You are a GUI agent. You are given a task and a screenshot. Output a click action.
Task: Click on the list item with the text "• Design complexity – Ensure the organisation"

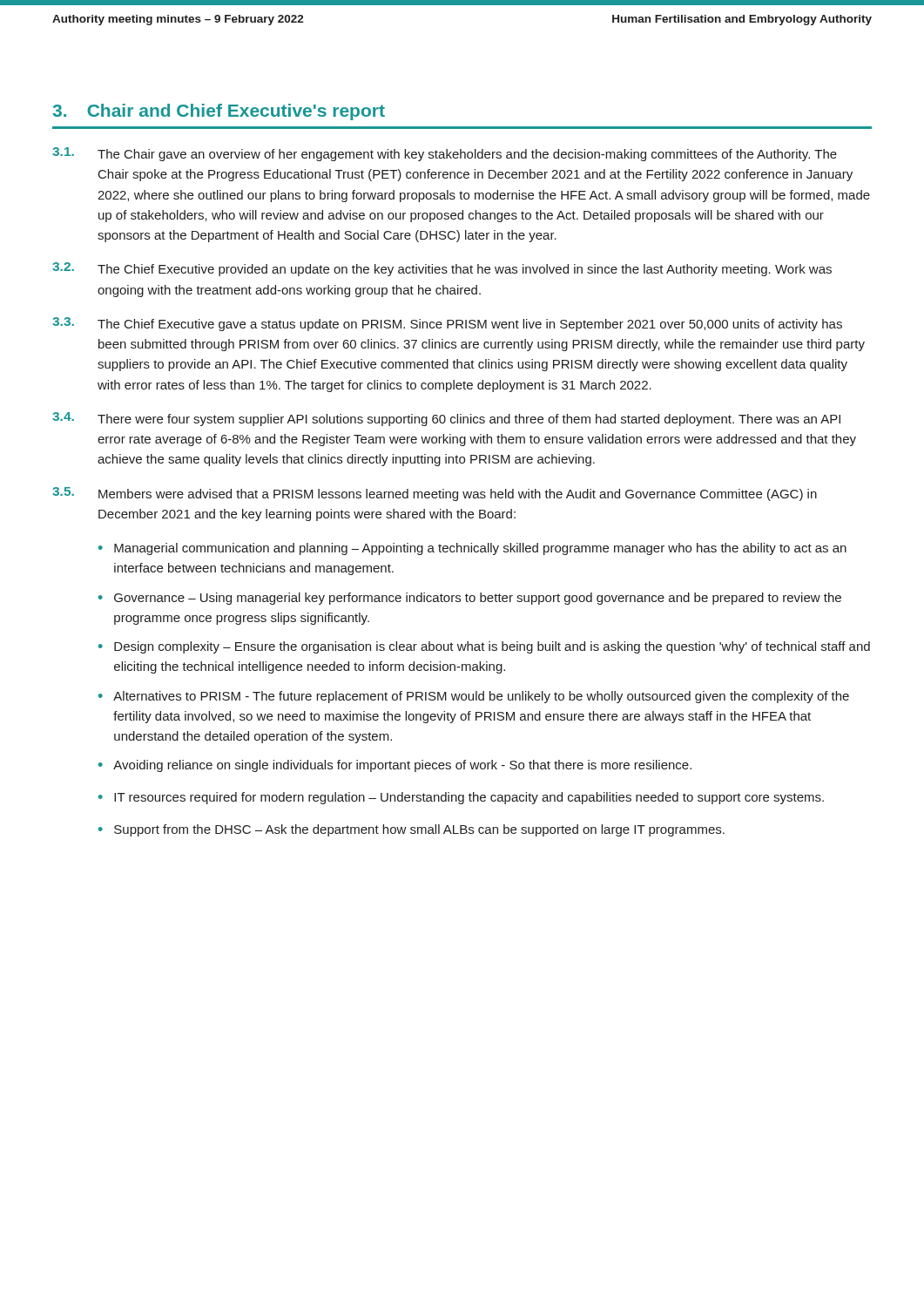coord(485,656)
